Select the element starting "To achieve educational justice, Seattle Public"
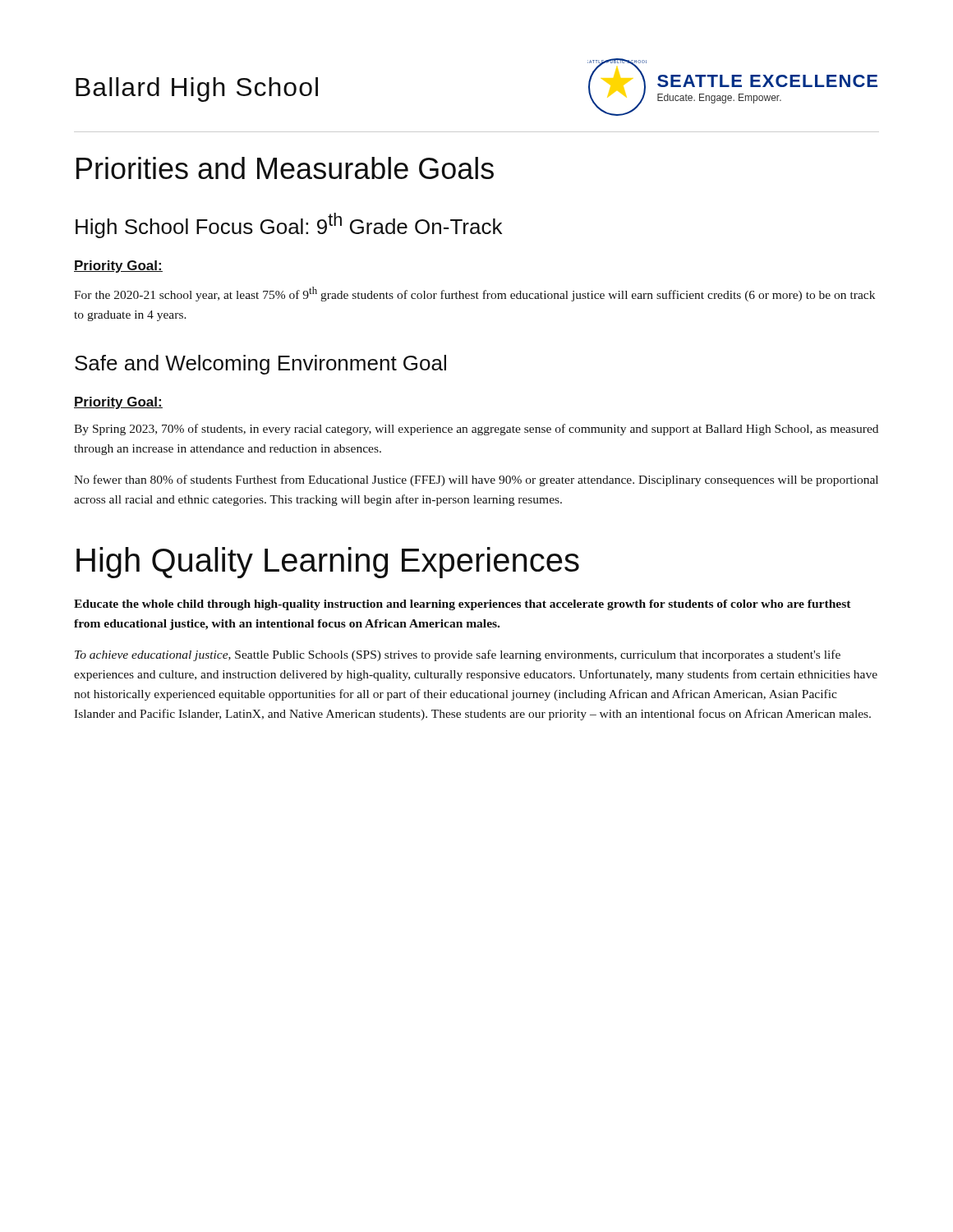Image resolution: width=953 pixels, height=1232 pixels. click(476, 684)
